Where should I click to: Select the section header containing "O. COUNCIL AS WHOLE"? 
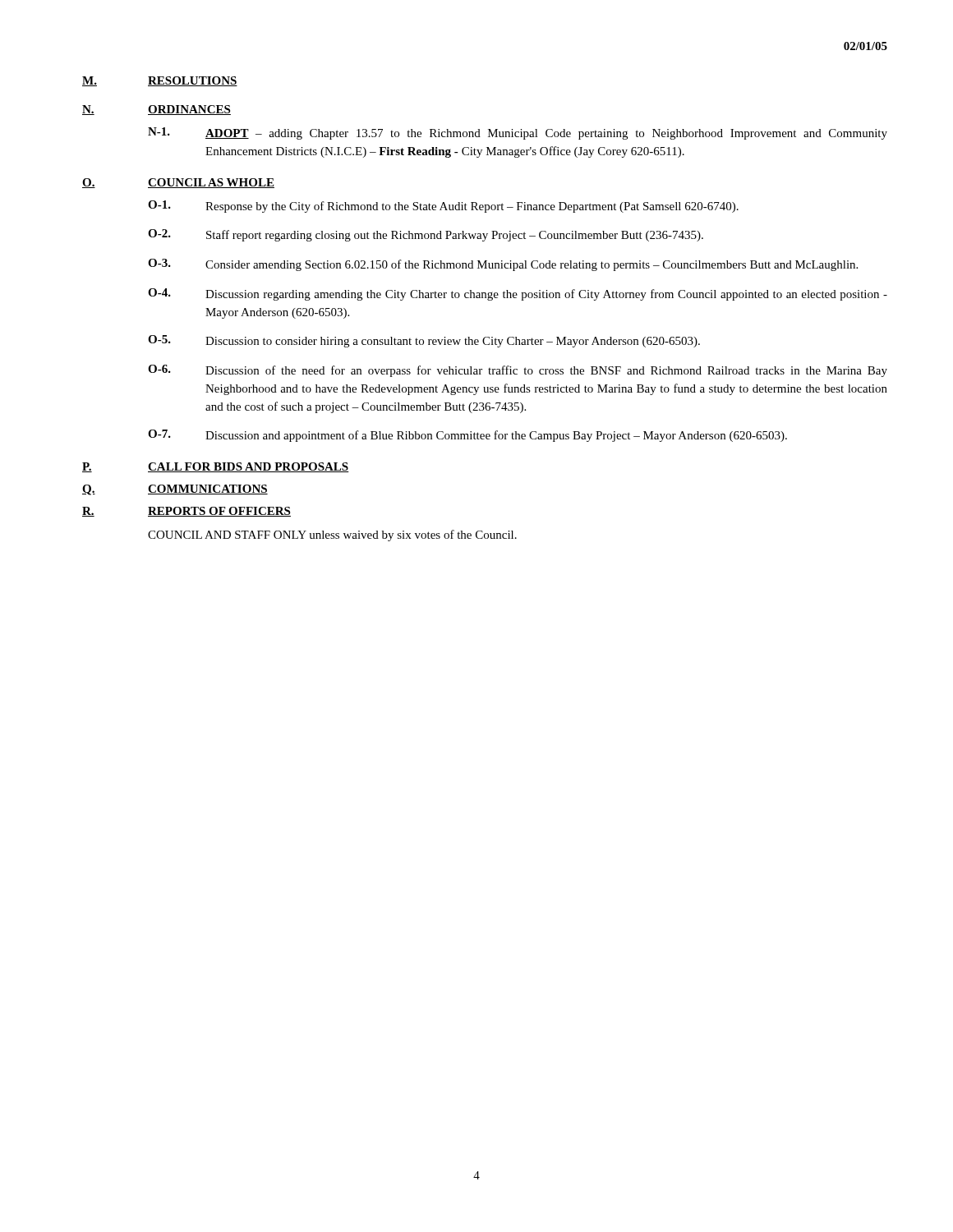click(178, 182)
